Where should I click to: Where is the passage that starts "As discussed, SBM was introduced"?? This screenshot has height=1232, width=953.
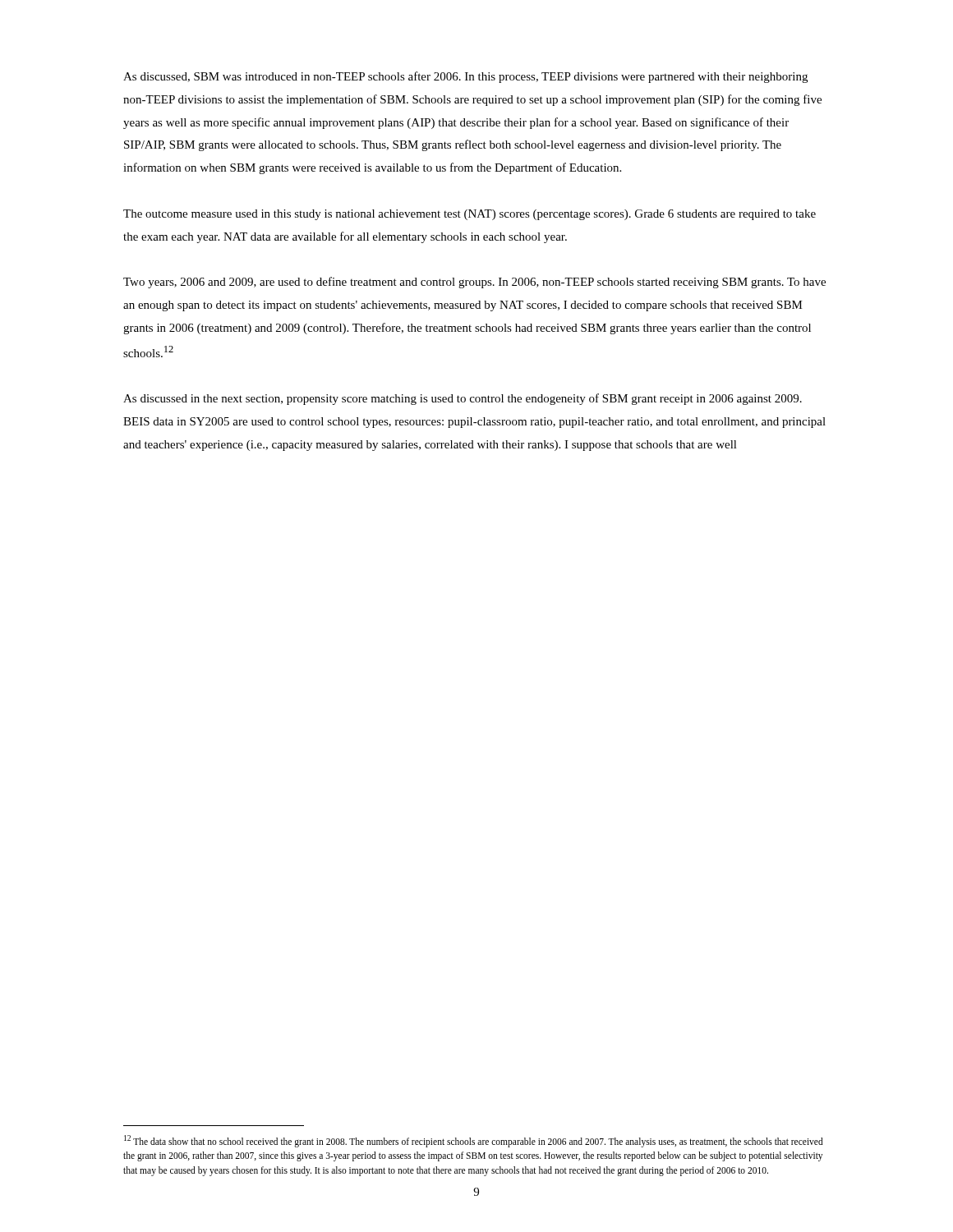473,122
